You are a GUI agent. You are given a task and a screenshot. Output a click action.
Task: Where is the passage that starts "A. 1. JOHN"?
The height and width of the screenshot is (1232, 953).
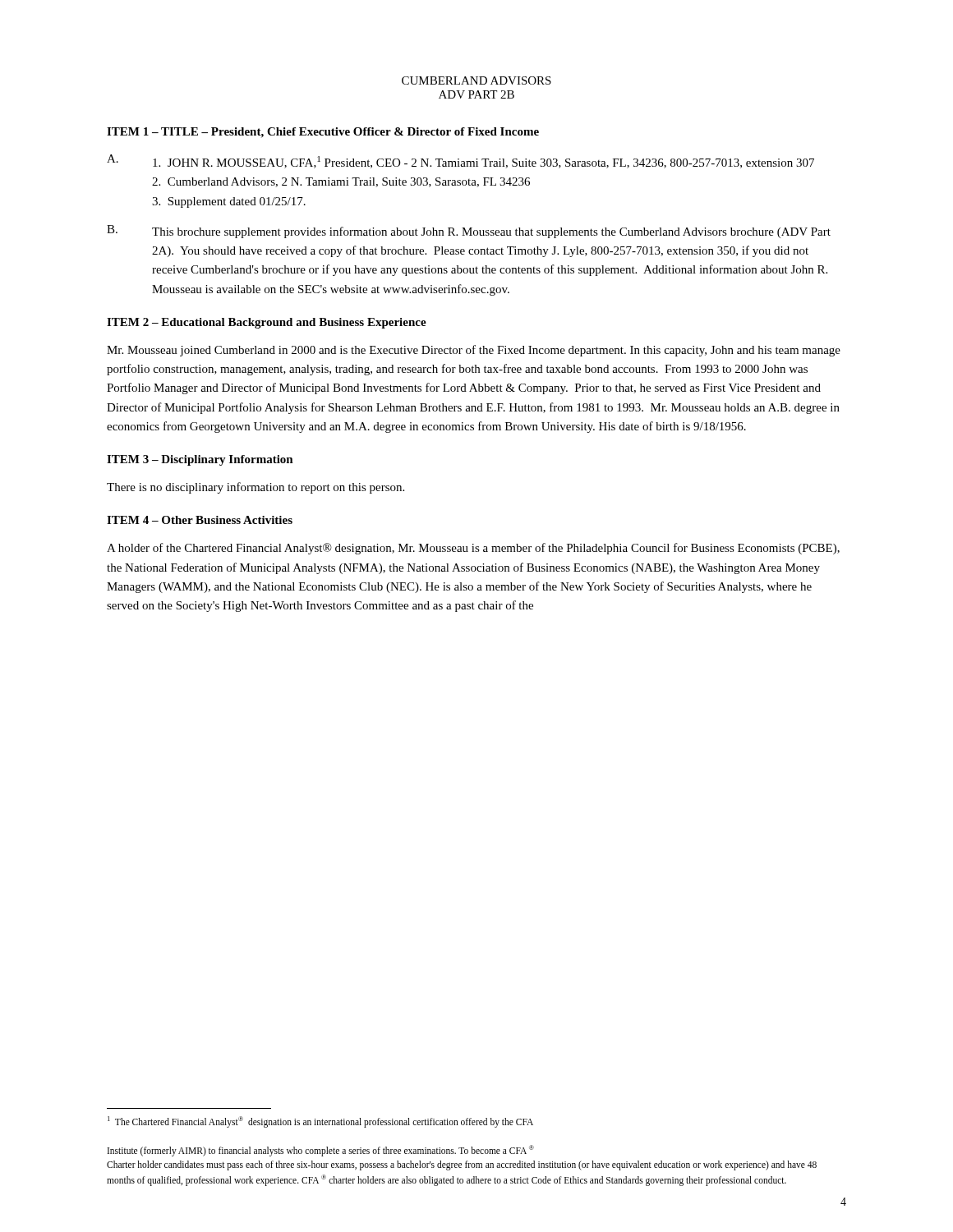pyautogui.click(x=476, y=181)
